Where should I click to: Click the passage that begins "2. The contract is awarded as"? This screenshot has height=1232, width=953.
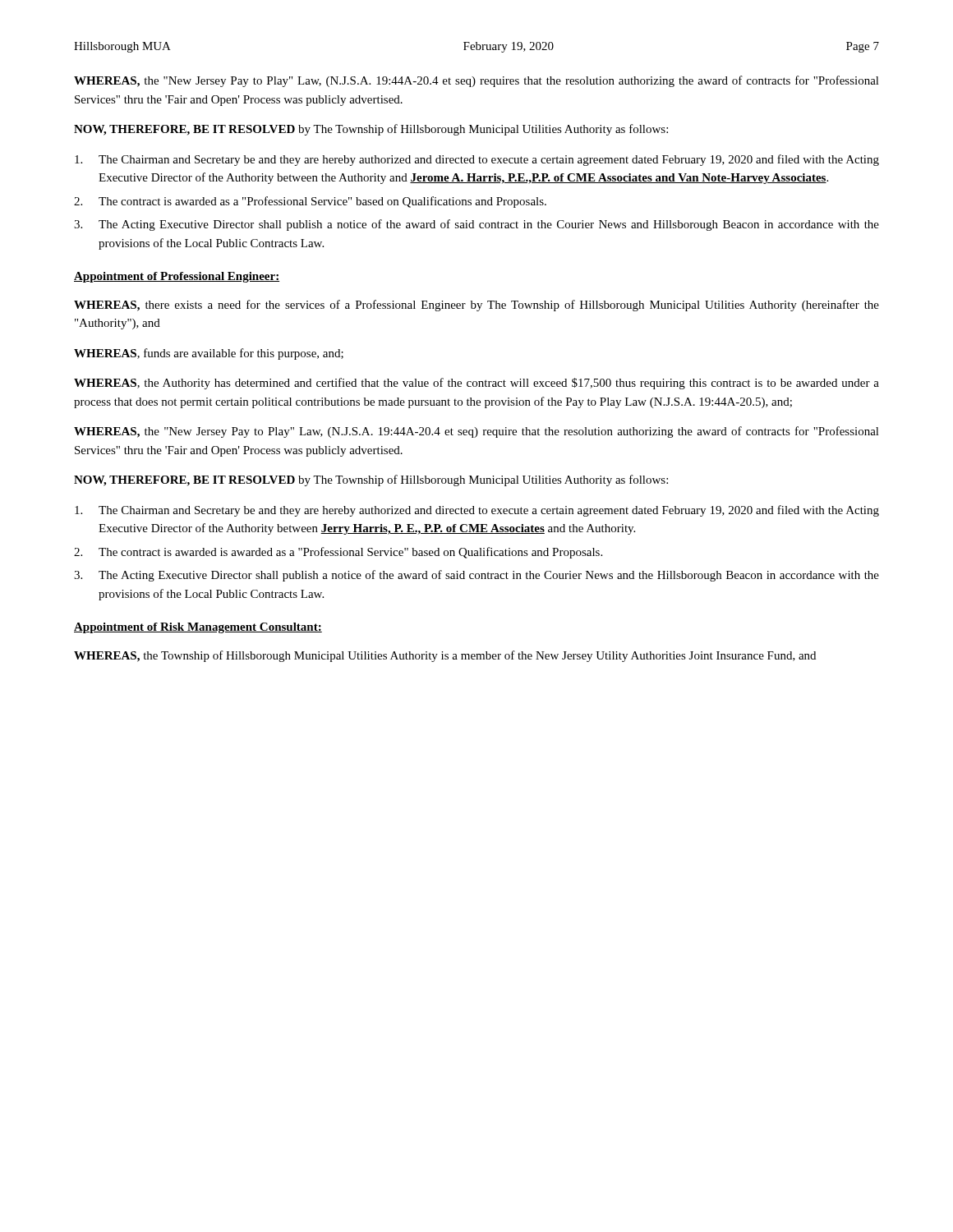[476, 201]
